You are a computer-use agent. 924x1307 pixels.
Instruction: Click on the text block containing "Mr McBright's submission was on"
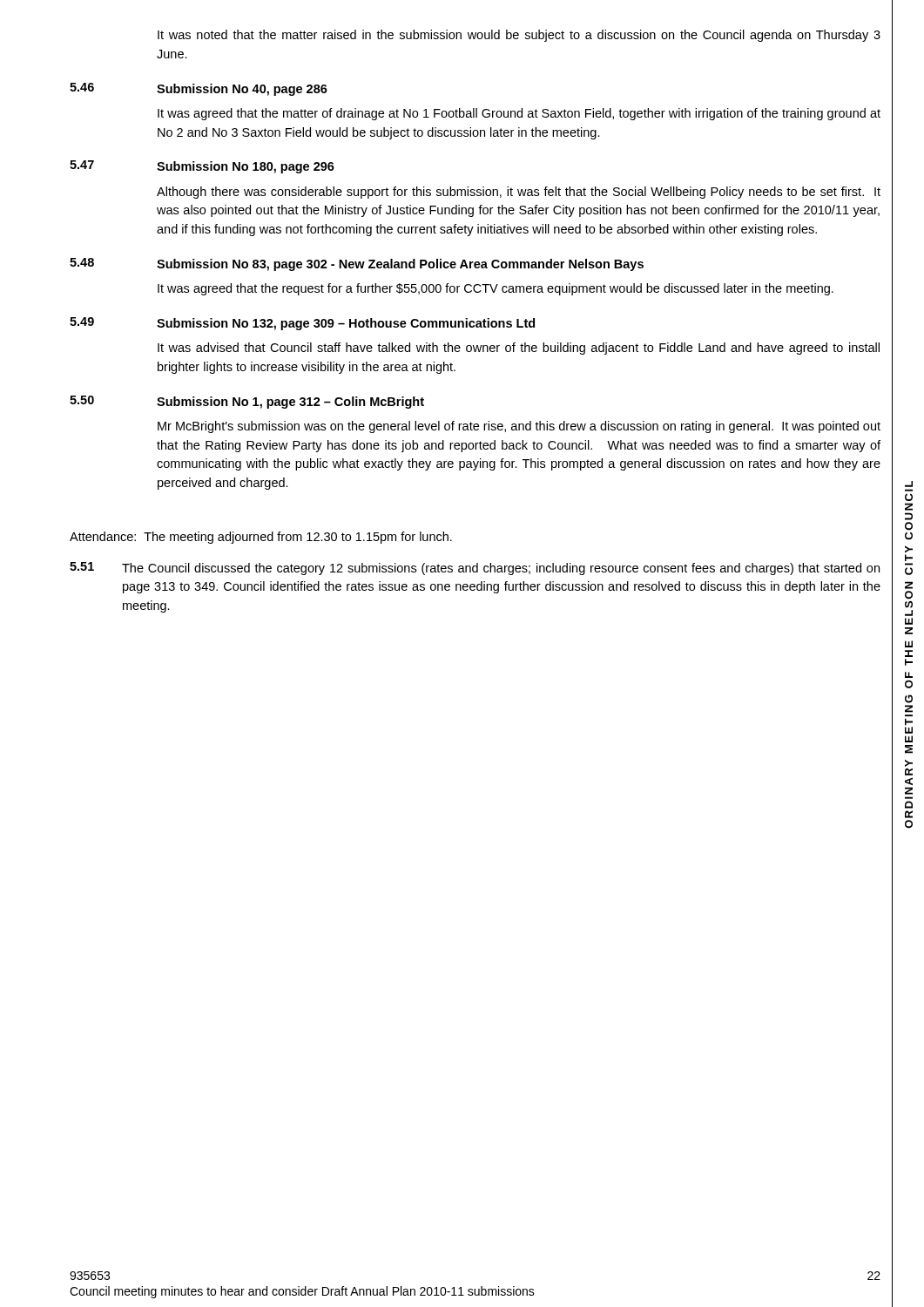(519, 455)
